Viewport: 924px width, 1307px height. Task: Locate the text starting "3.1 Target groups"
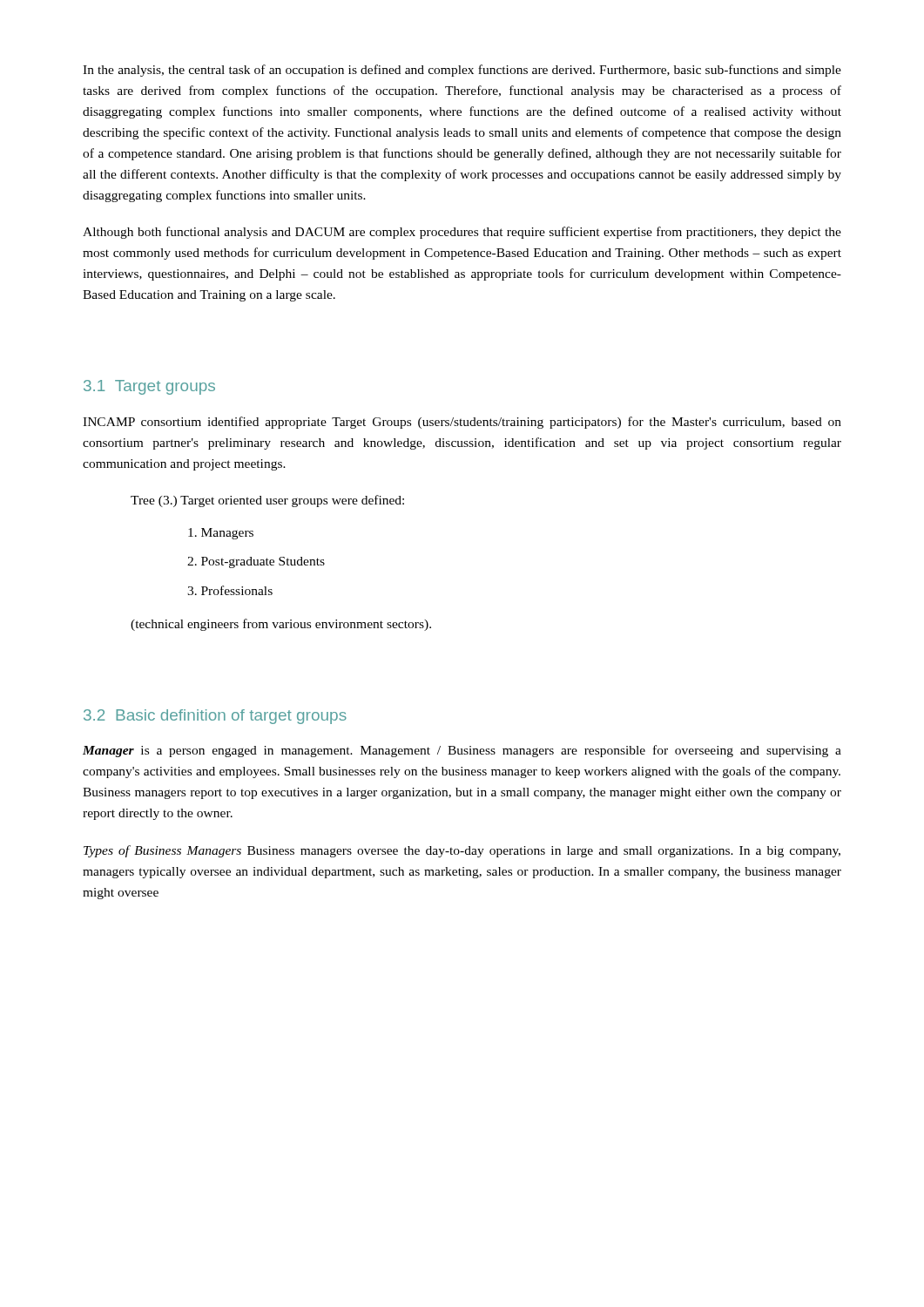pos(149,387)
